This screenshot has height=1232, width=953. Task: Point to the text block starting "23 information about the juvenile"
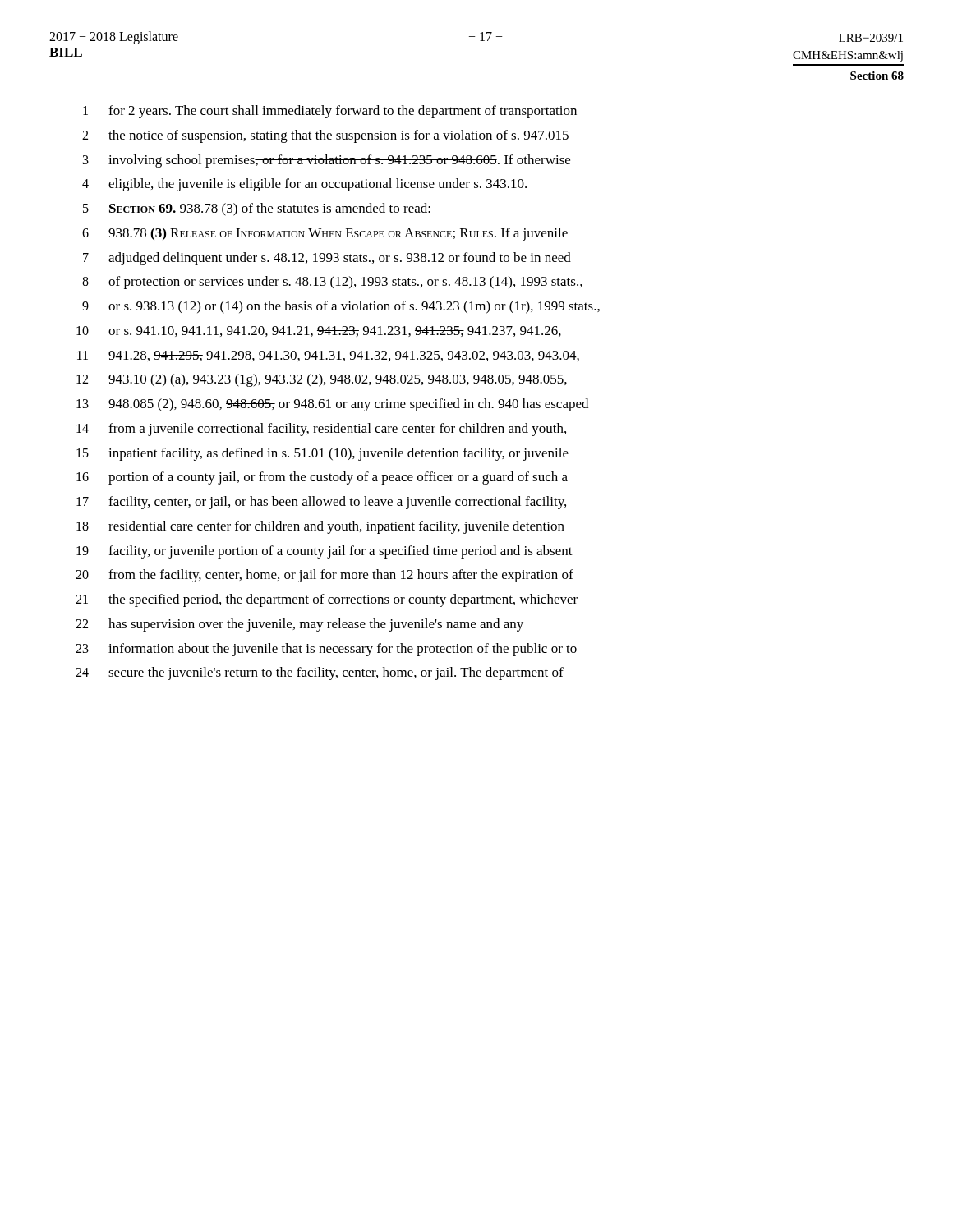[476, 648]
